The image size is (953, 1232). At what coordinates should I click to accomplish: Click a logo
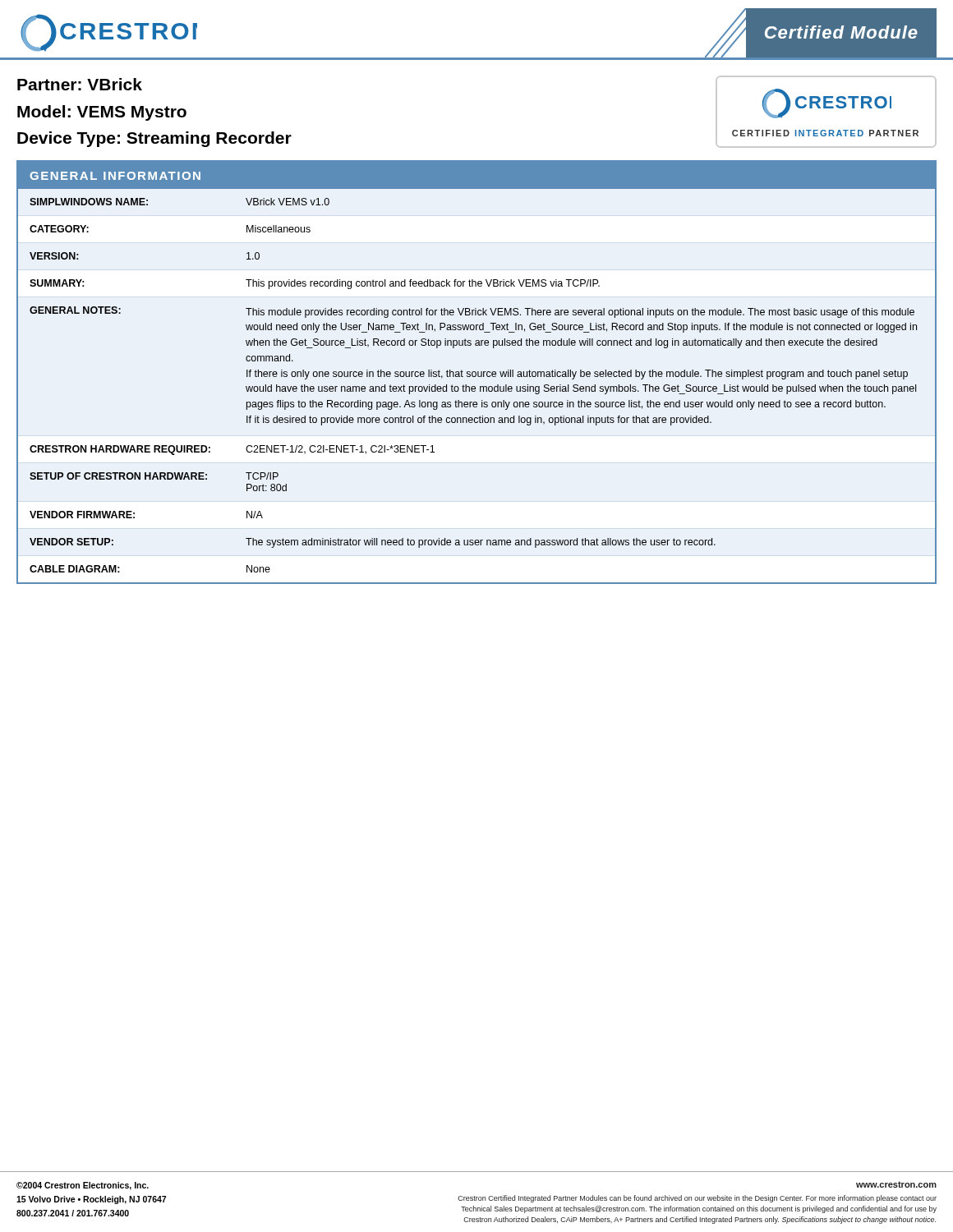(826, 112)
